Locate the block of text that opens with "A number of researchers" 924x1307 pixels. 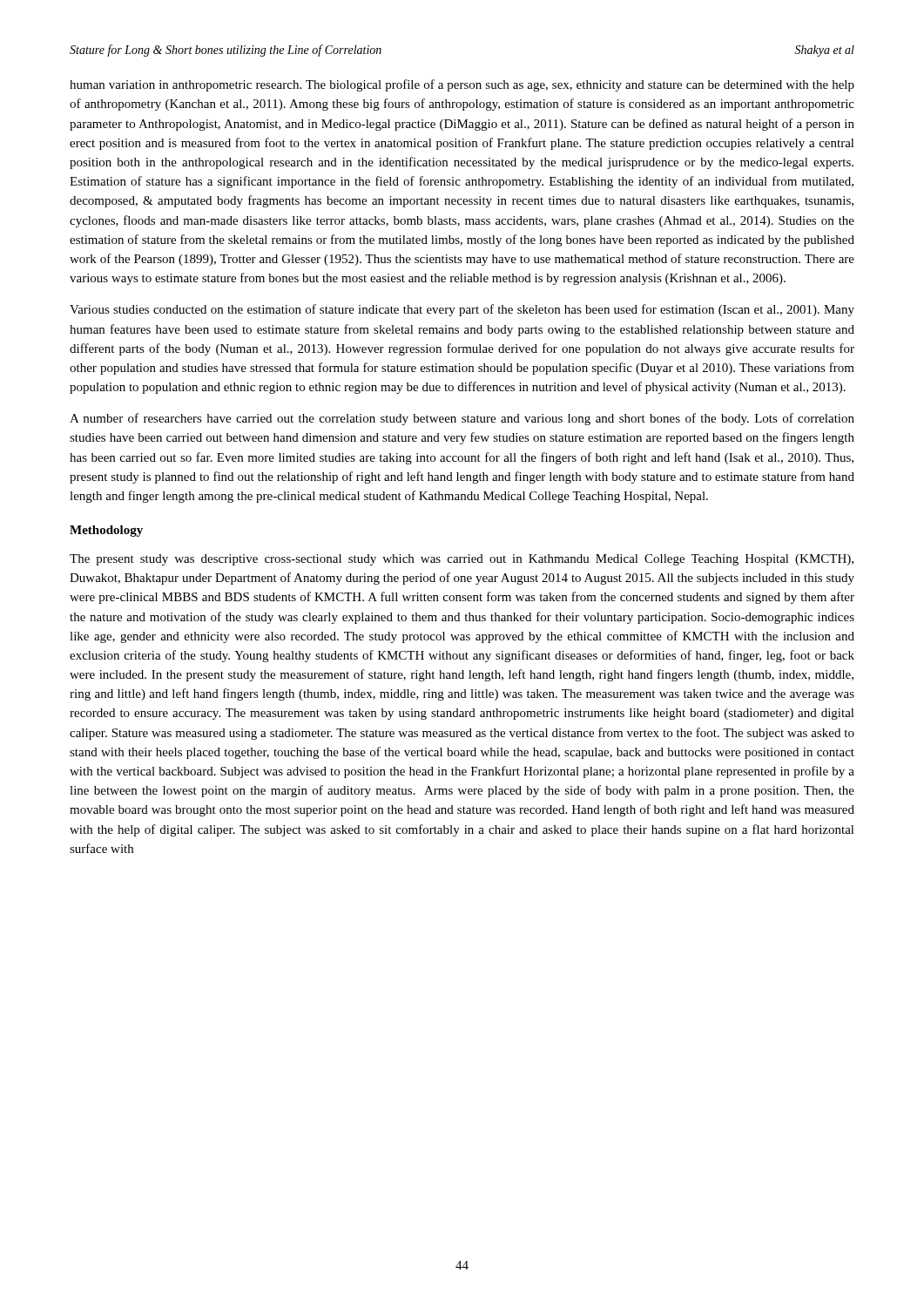[462, 457]
